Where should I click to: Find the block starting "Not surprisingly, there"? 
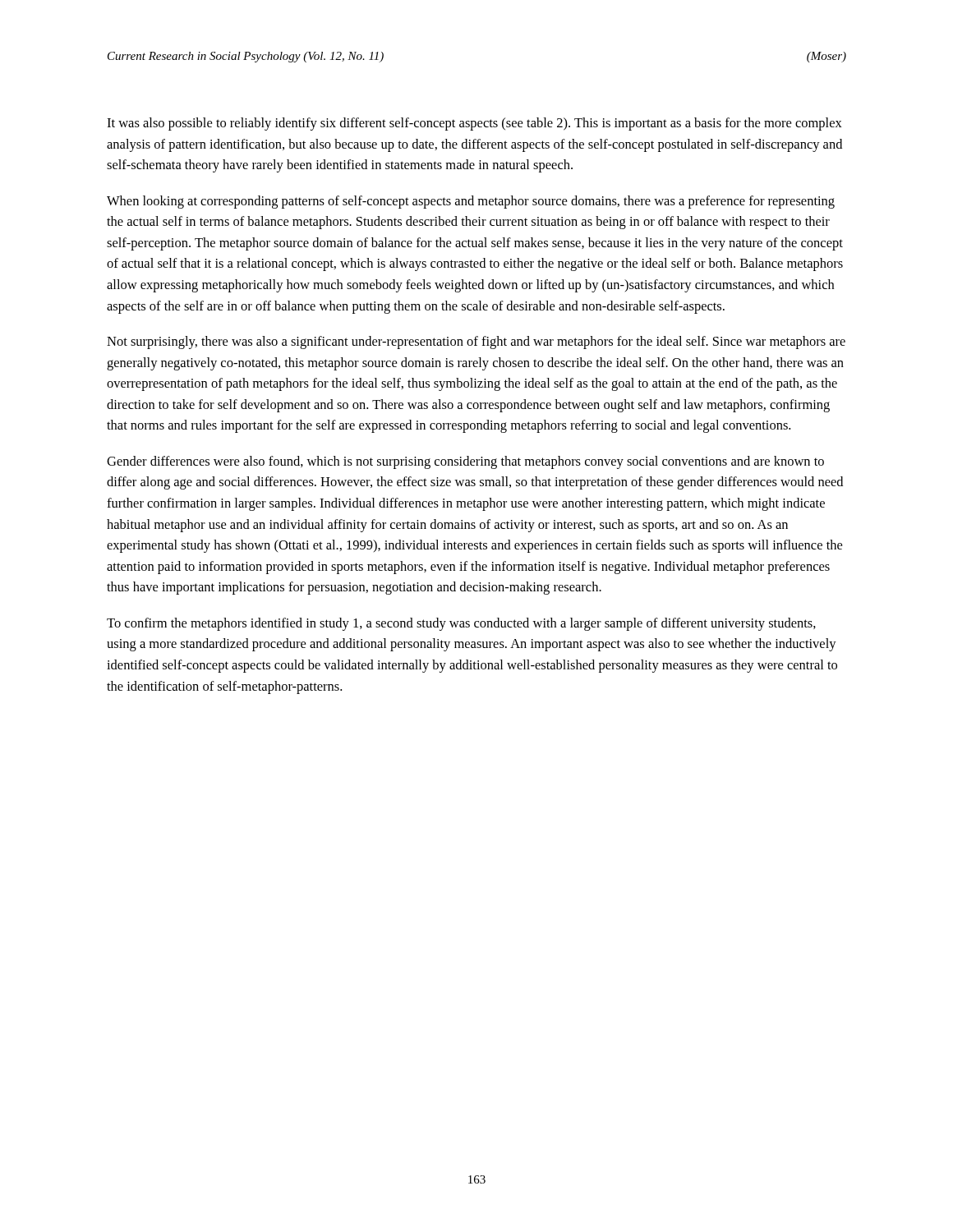click(x=476, y=383)
